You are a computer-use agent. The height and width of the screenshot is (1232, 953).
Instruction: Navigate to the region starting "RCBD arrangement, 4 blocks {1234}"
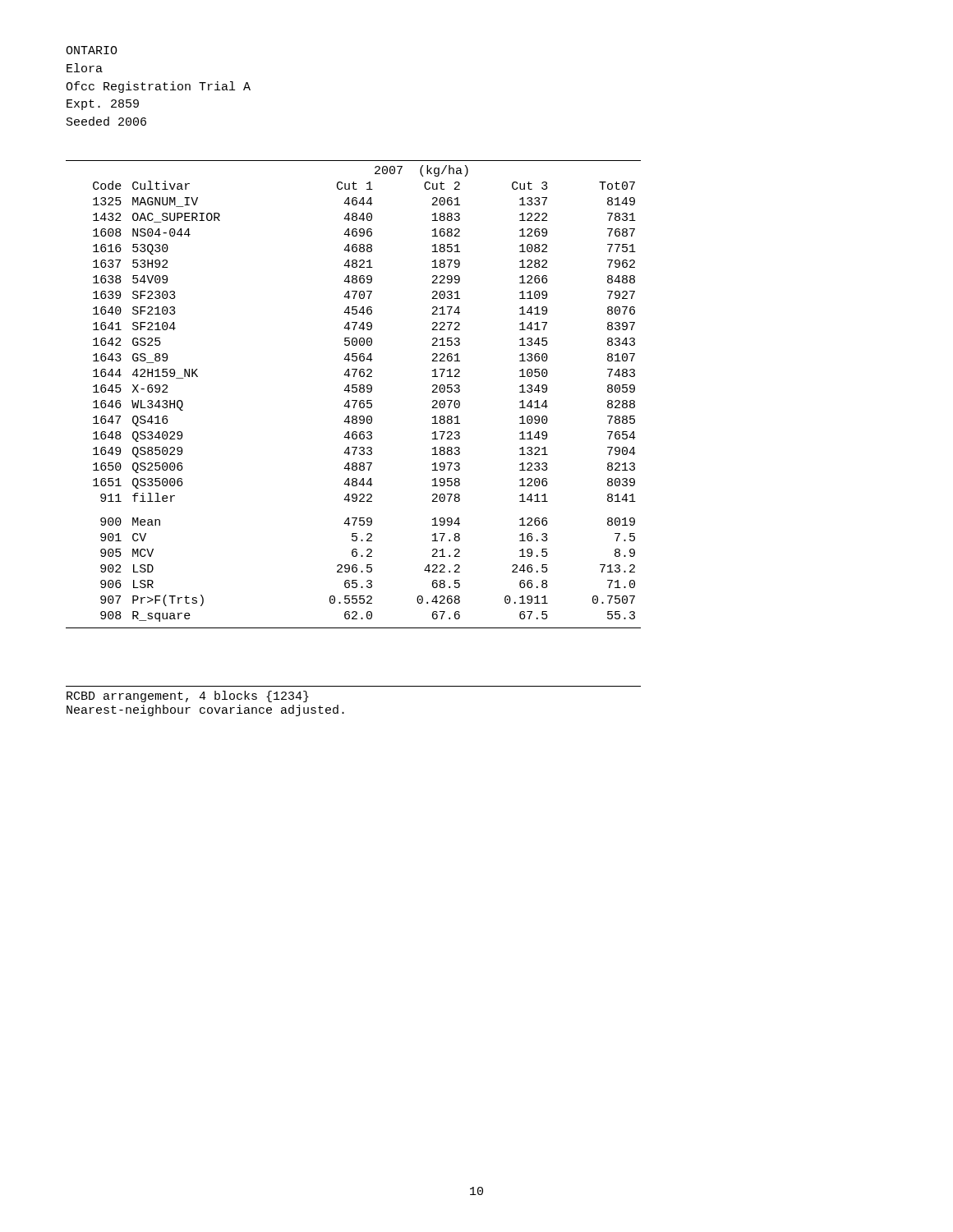click(188, 696)
